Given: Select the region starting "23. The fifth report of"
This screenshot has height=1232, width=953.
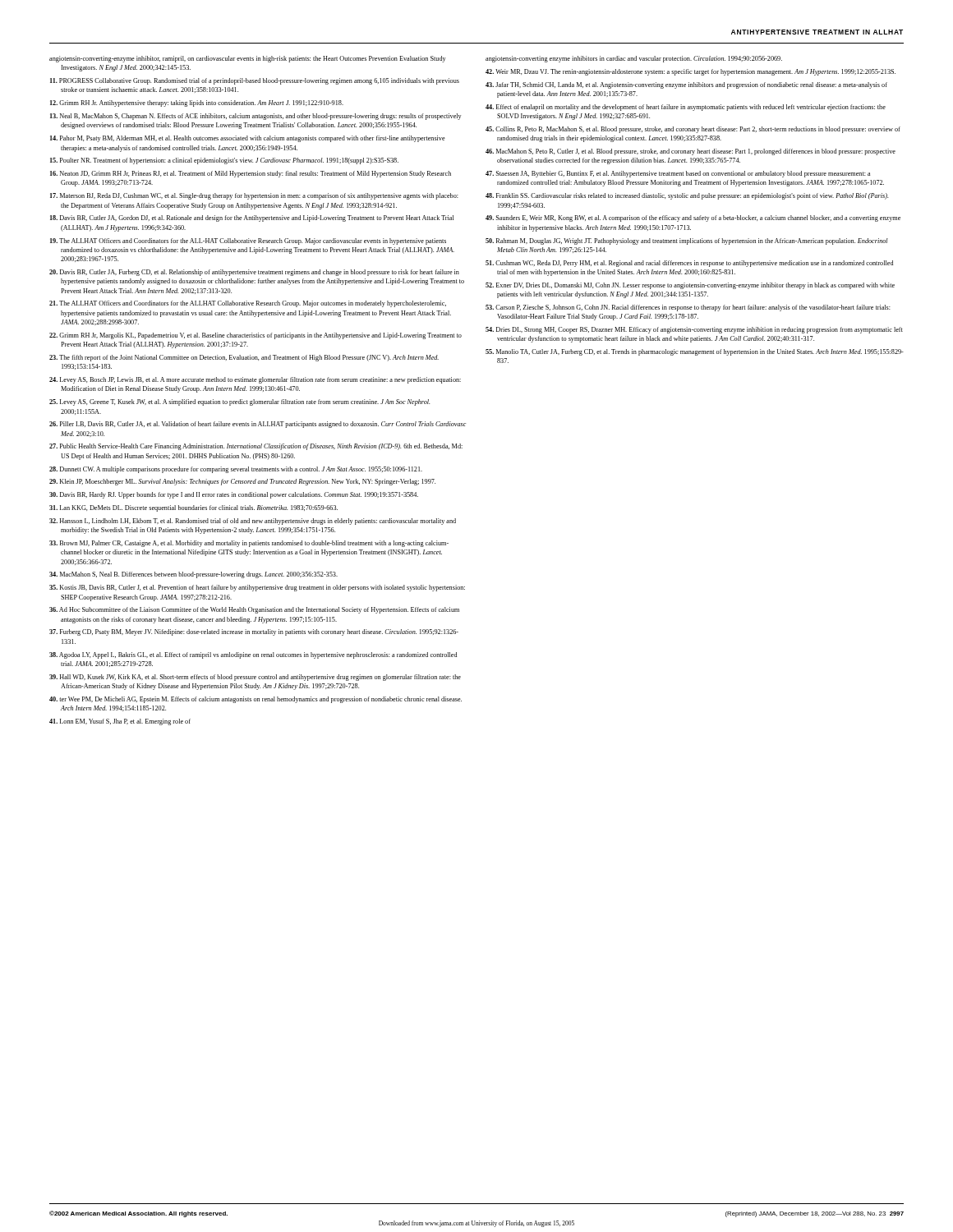Looking at the screenshot, I should pyautogui.click(x=244, y=362).
